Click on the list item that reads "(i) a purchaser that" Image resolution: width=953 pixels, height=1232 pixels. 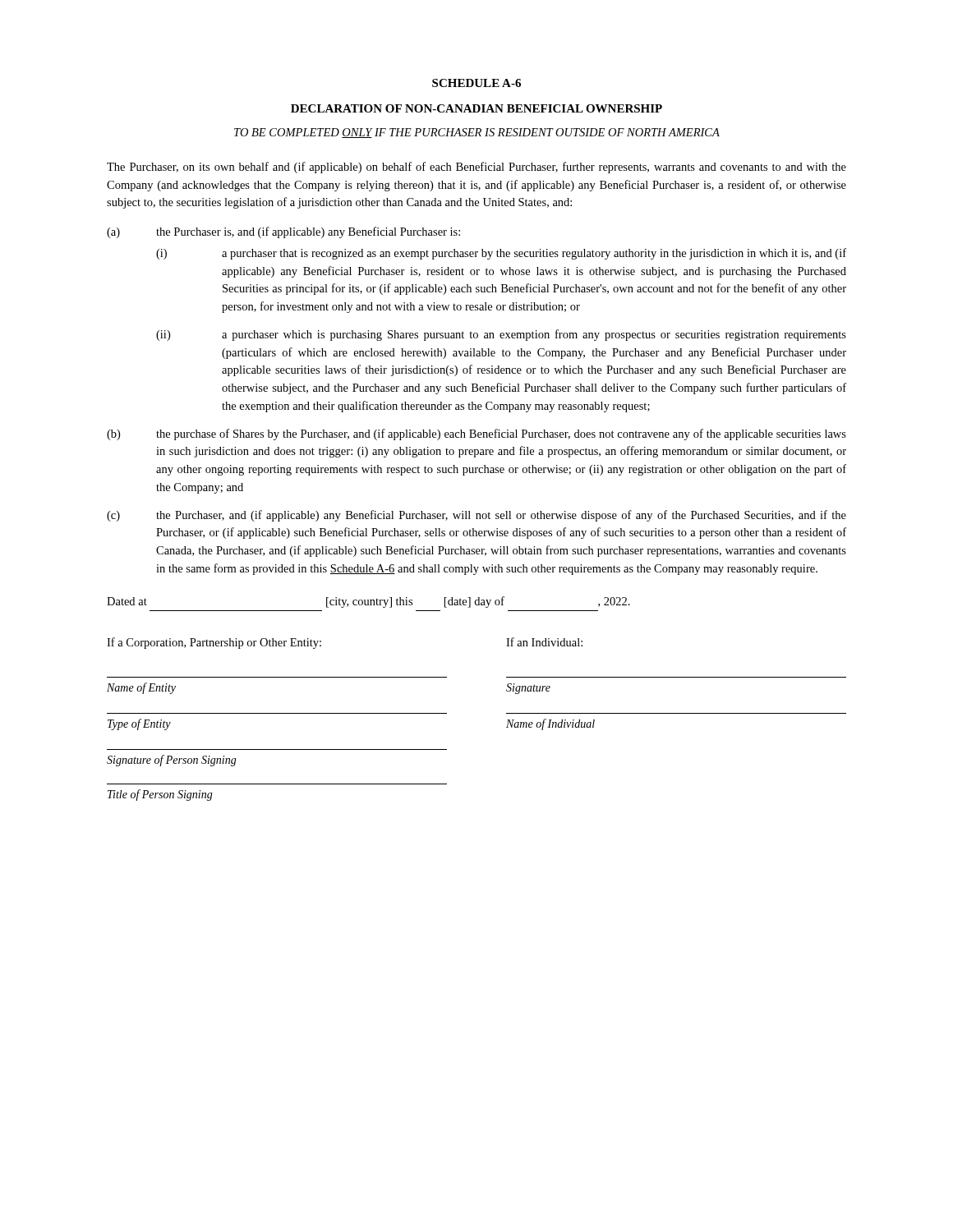[x=501, y=280]
